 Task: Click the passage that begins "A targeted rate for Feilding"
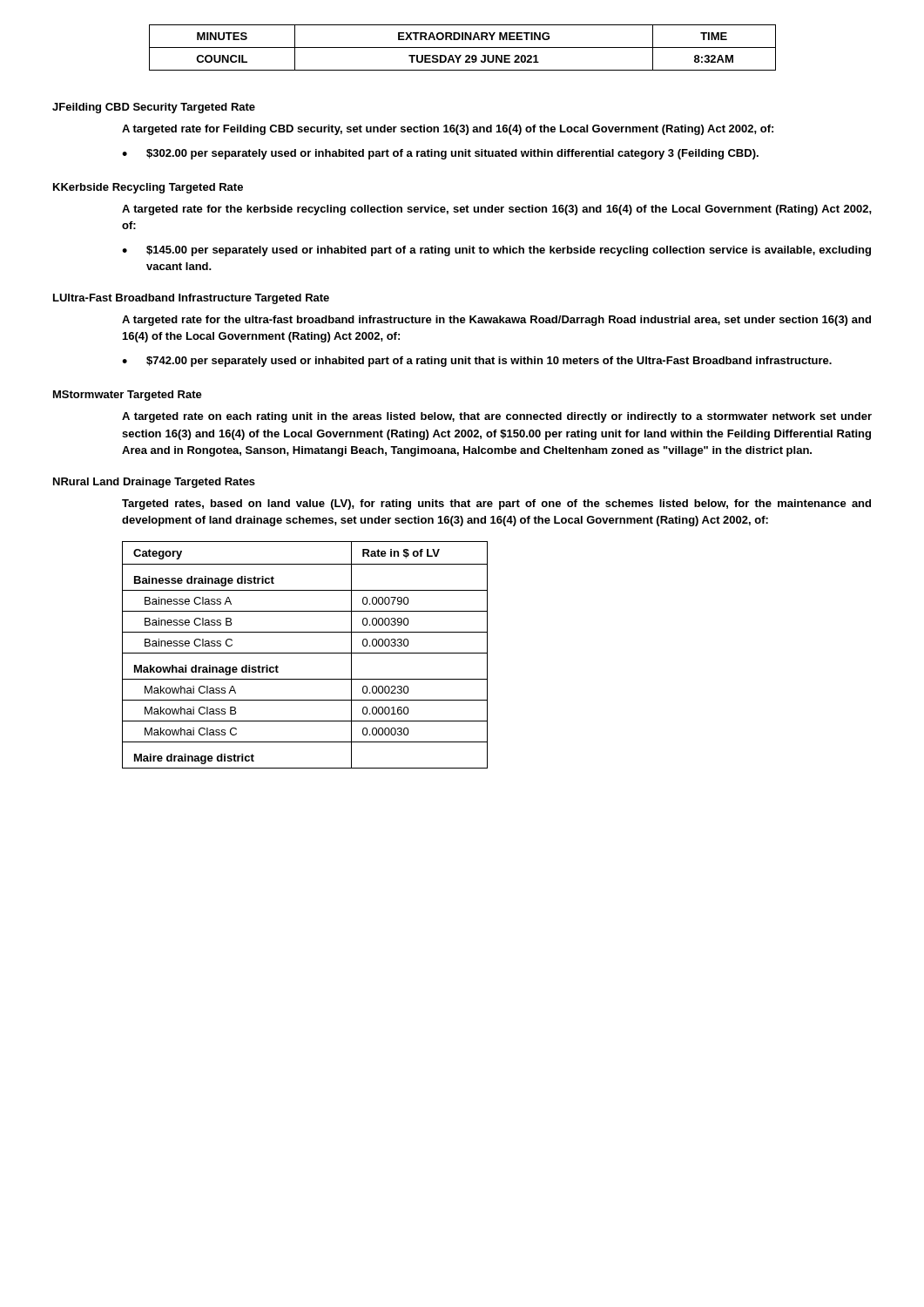click(448, 128)
